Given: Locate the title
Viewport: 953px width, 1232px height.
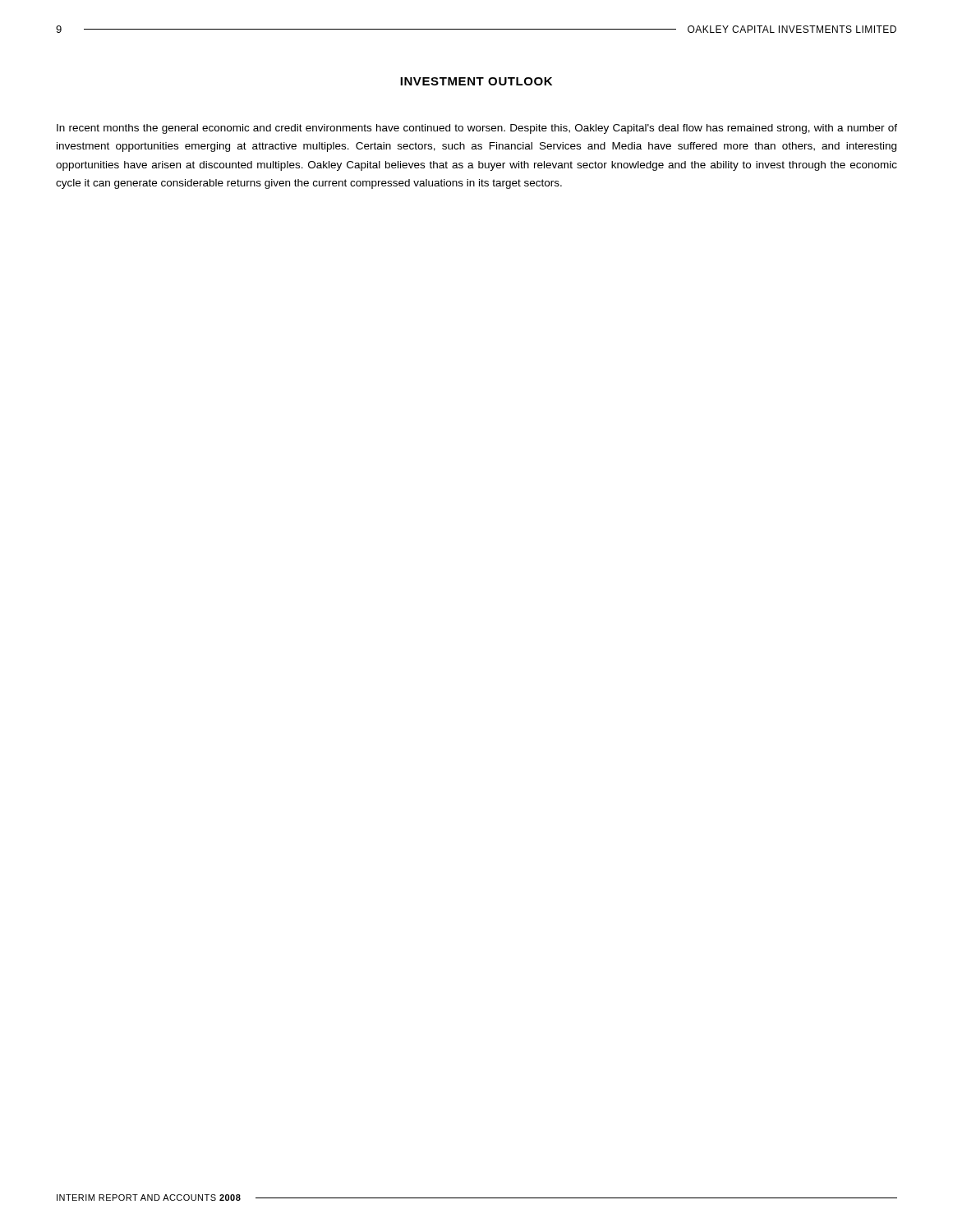Looking at the screenshot, I should (x=476, y=81).
